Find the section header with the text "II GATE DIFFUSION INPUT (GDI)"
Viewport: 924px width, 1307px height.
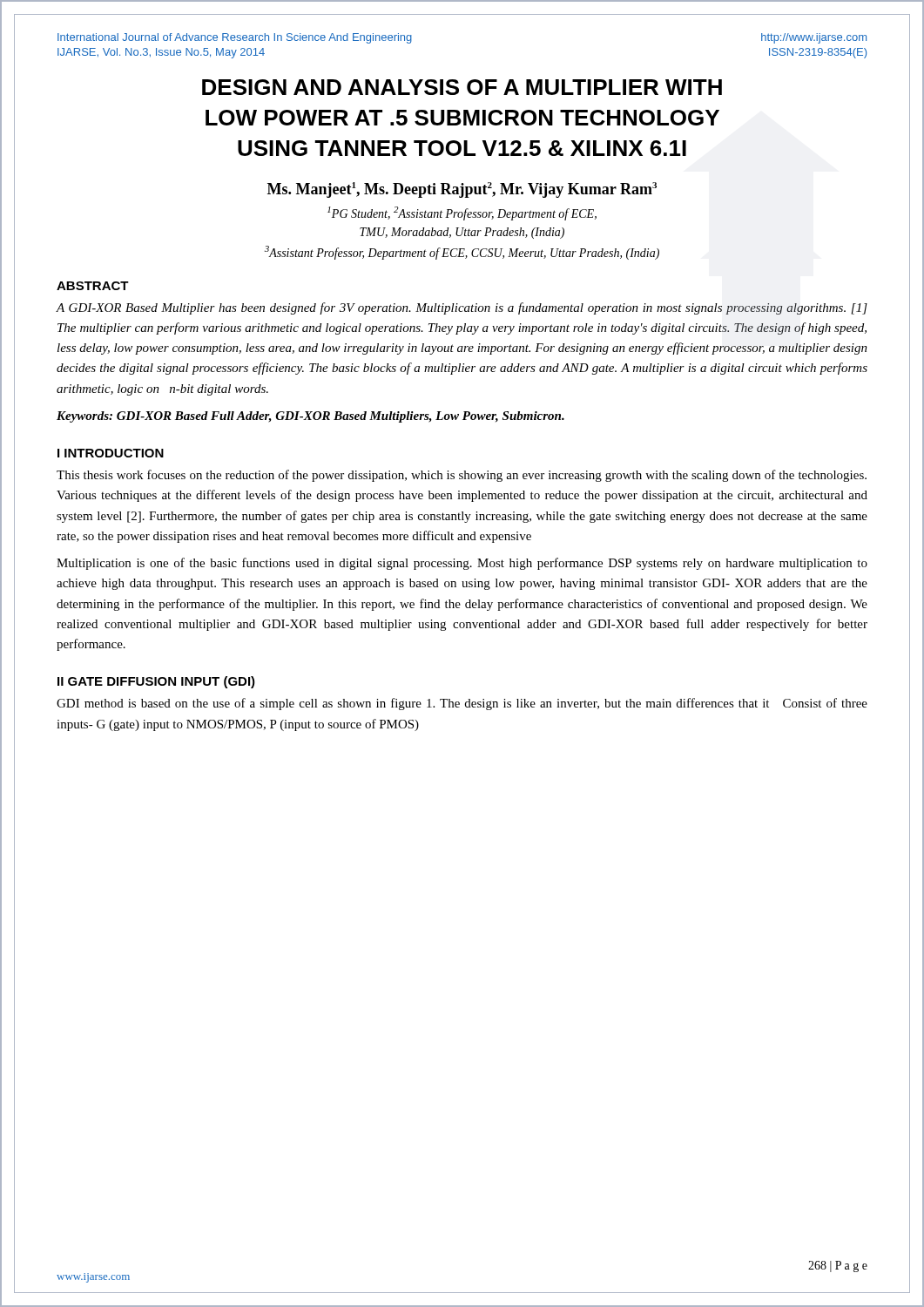pyautogui.click(x=156, y=681)
